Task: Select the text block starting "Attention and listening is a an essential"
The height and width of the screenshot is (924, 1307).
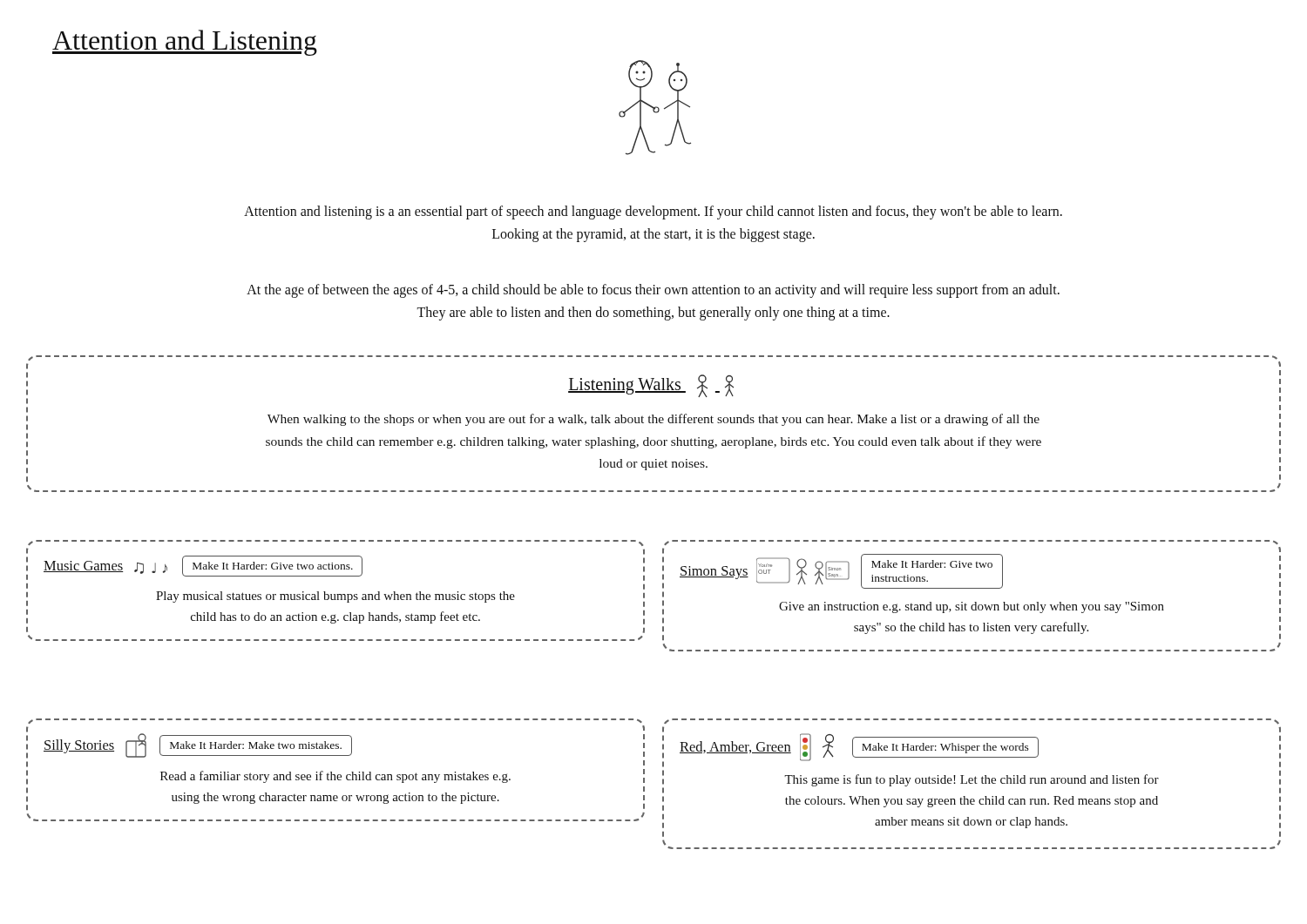Action: [654, 222]
